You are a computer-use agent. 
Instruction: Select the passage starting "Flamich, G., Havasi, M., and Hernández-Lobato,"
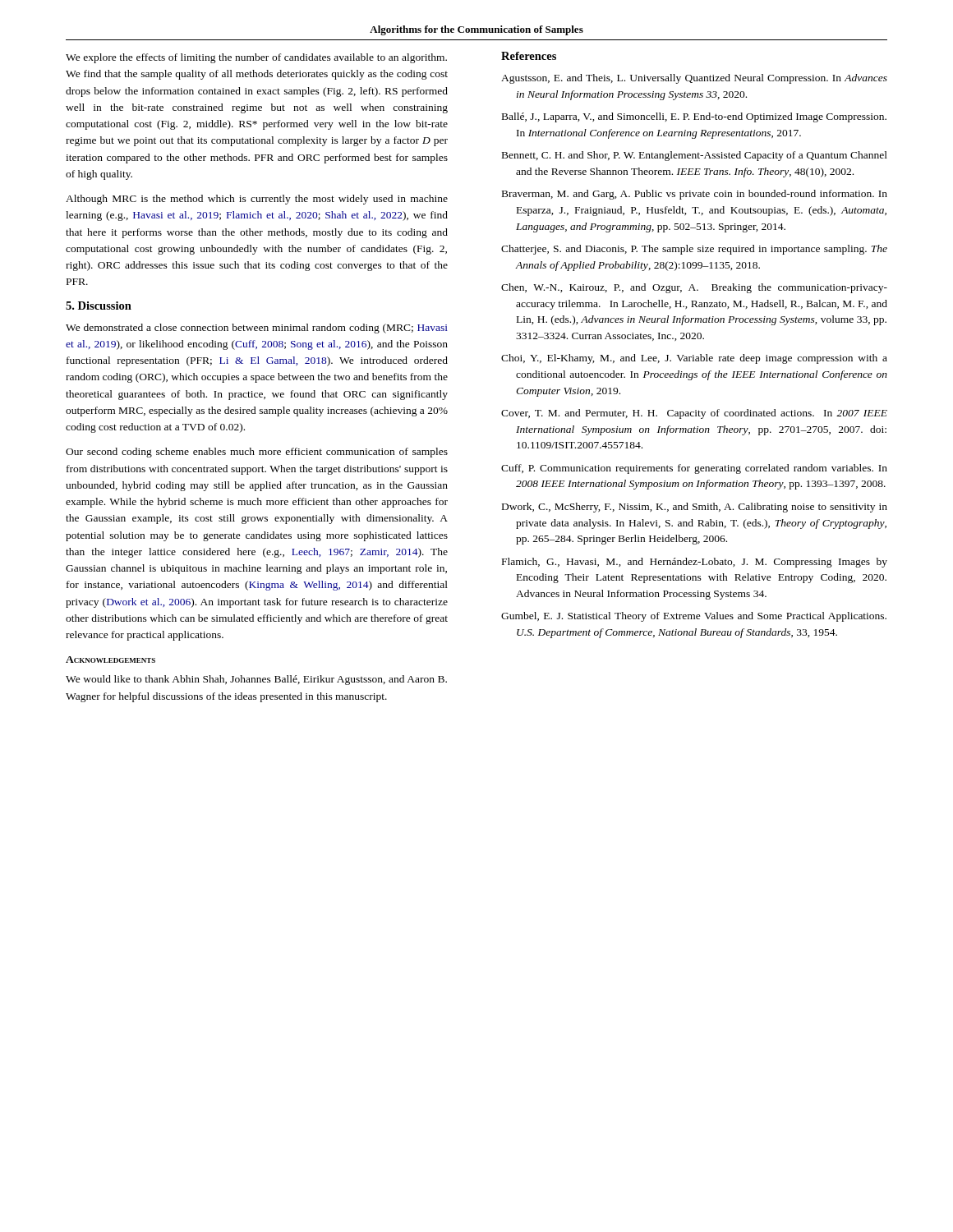tap(694, 577)
